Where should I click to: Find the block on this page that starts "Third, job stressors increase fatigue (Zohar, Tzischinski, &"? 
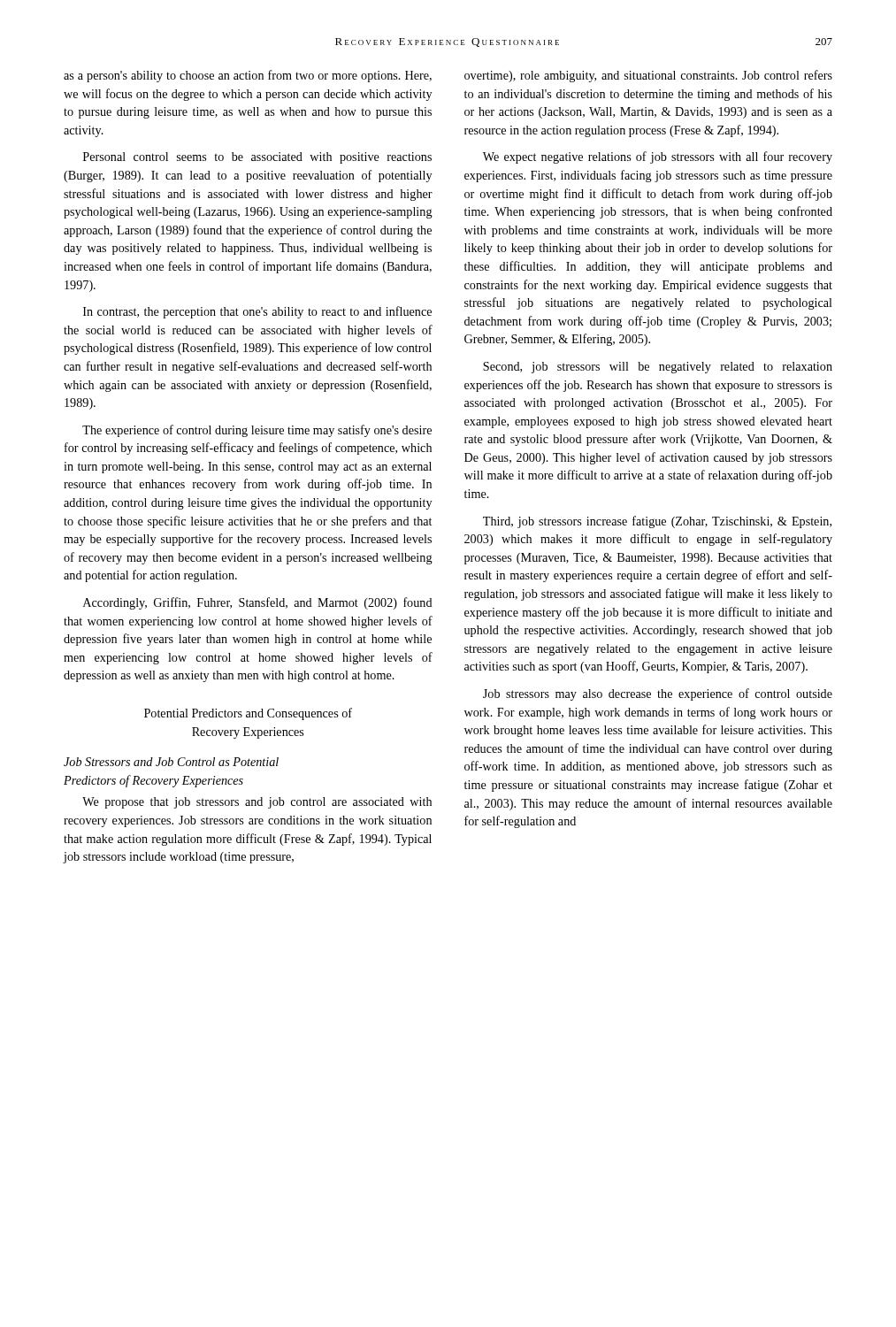[x=648, y=594]
